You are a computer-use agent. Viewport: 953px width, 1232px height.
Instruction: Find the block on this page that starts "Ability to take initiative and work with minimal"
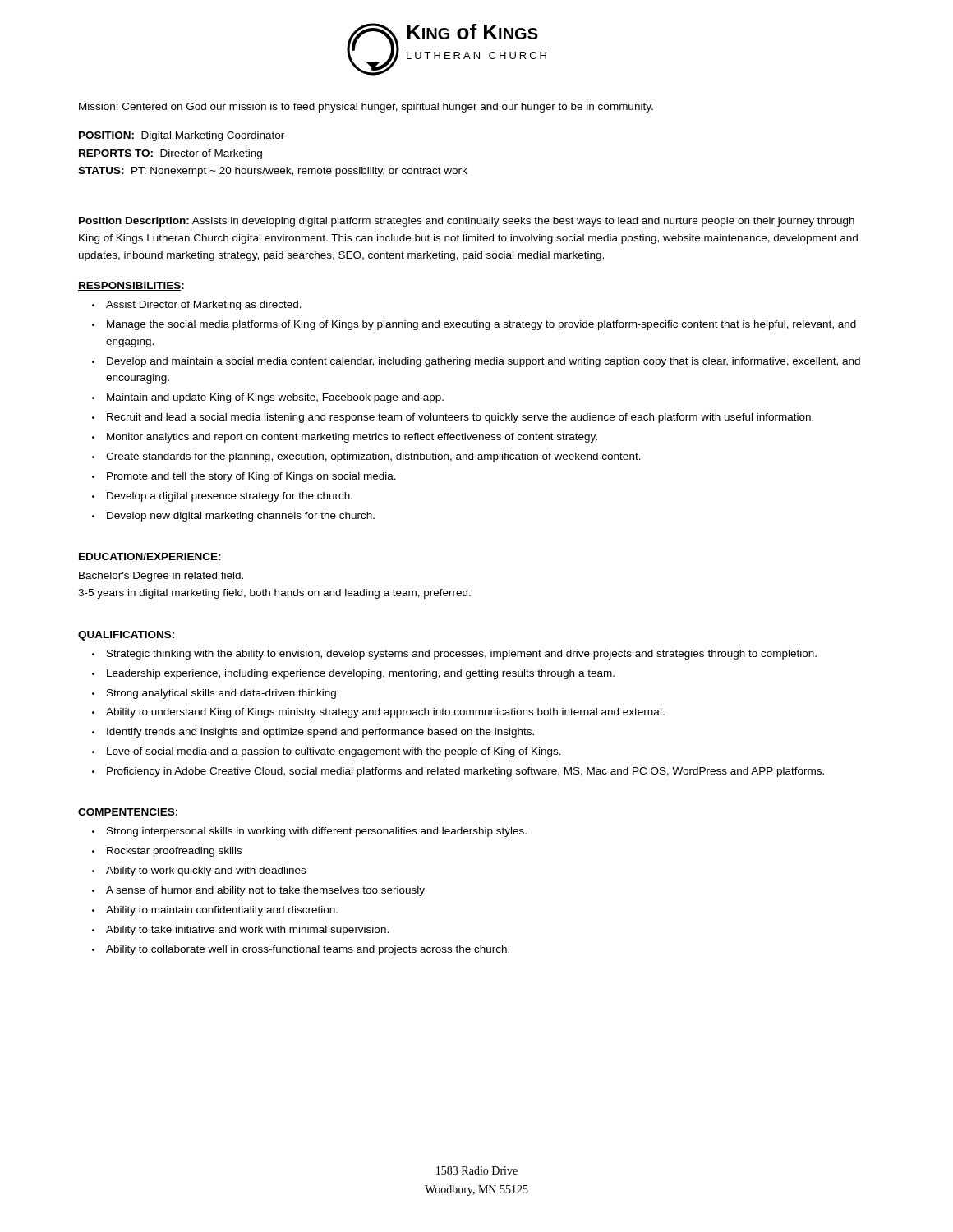(x=248, y=929)
